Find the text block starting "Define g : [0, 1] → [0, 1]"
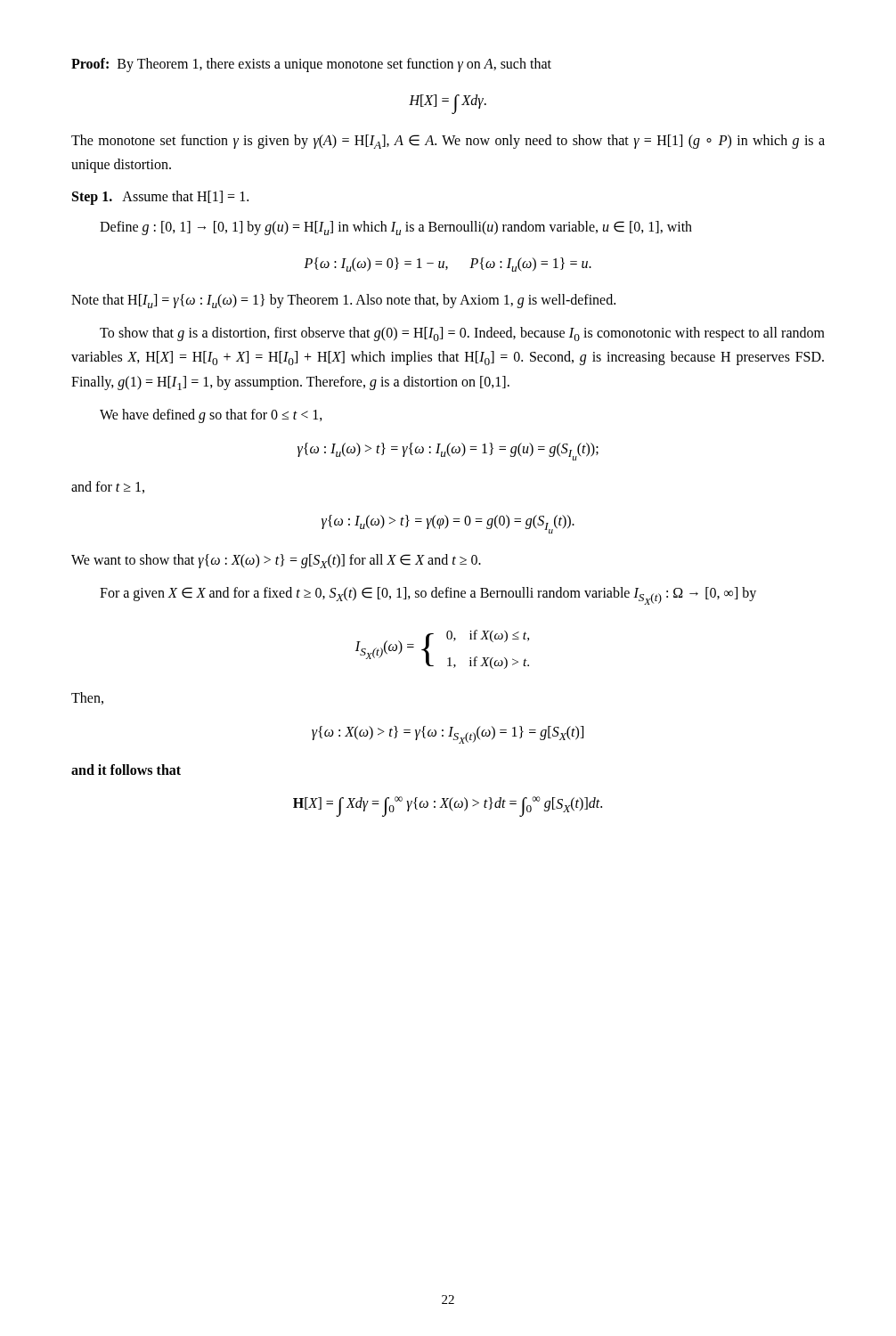This screenshot has width=896, height=1336. (396, 228)
